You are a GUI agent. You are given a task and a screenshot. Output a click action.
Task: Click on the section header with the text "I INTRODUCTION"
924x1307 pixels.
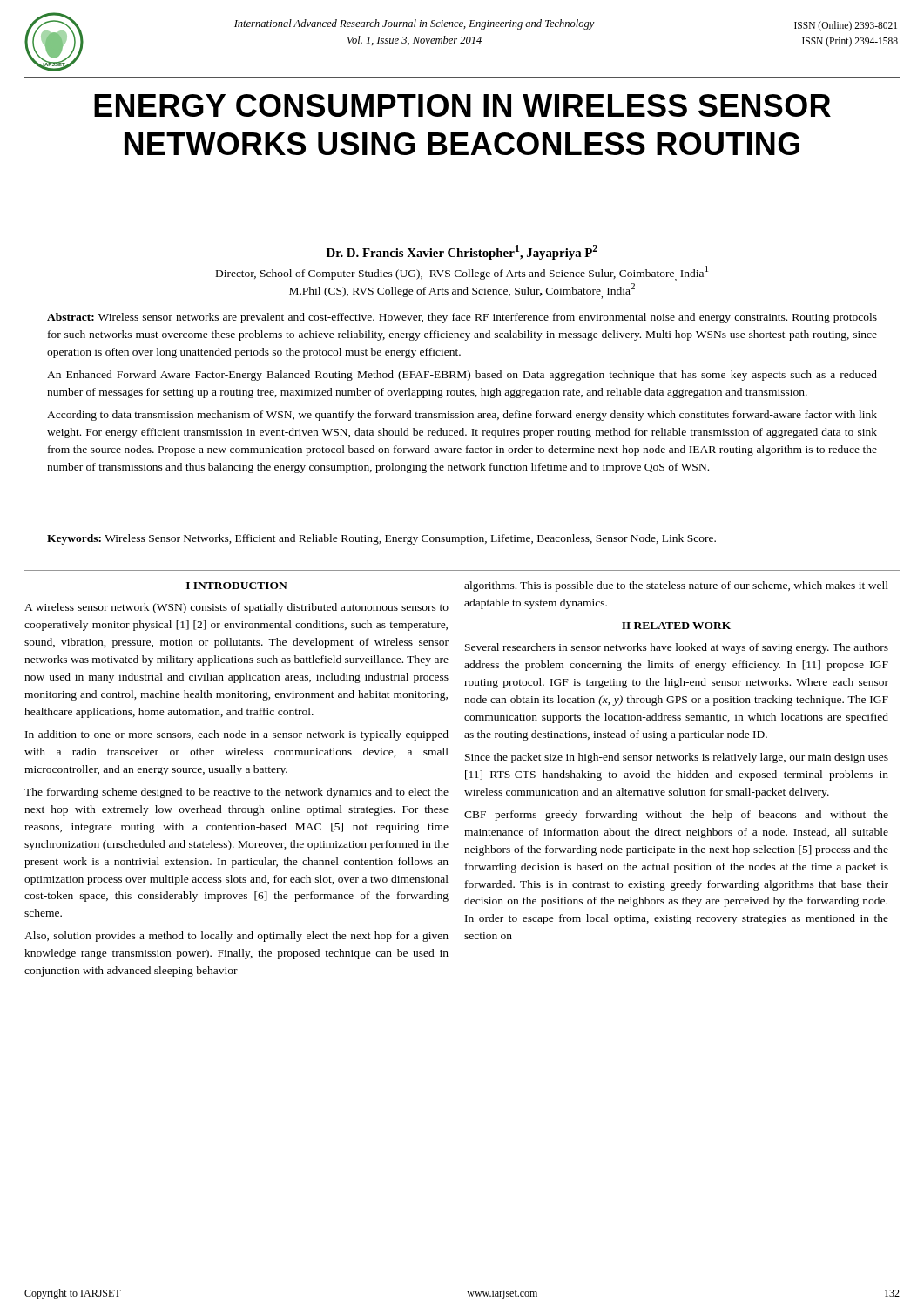pyautogui.click(x=236, y=585)
